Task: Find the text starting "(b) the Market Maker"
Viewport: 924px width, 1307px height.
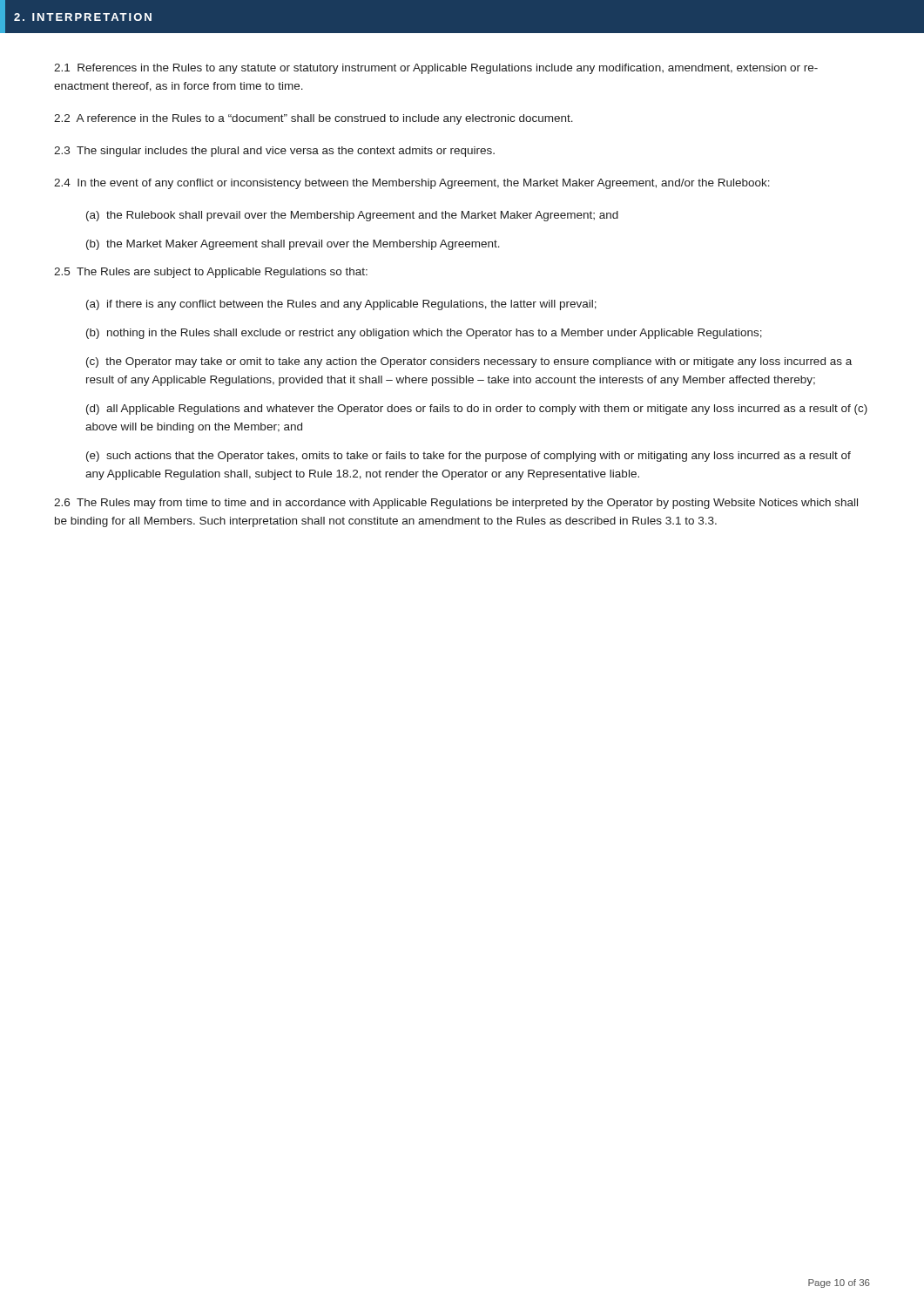Action: (293, 243)
